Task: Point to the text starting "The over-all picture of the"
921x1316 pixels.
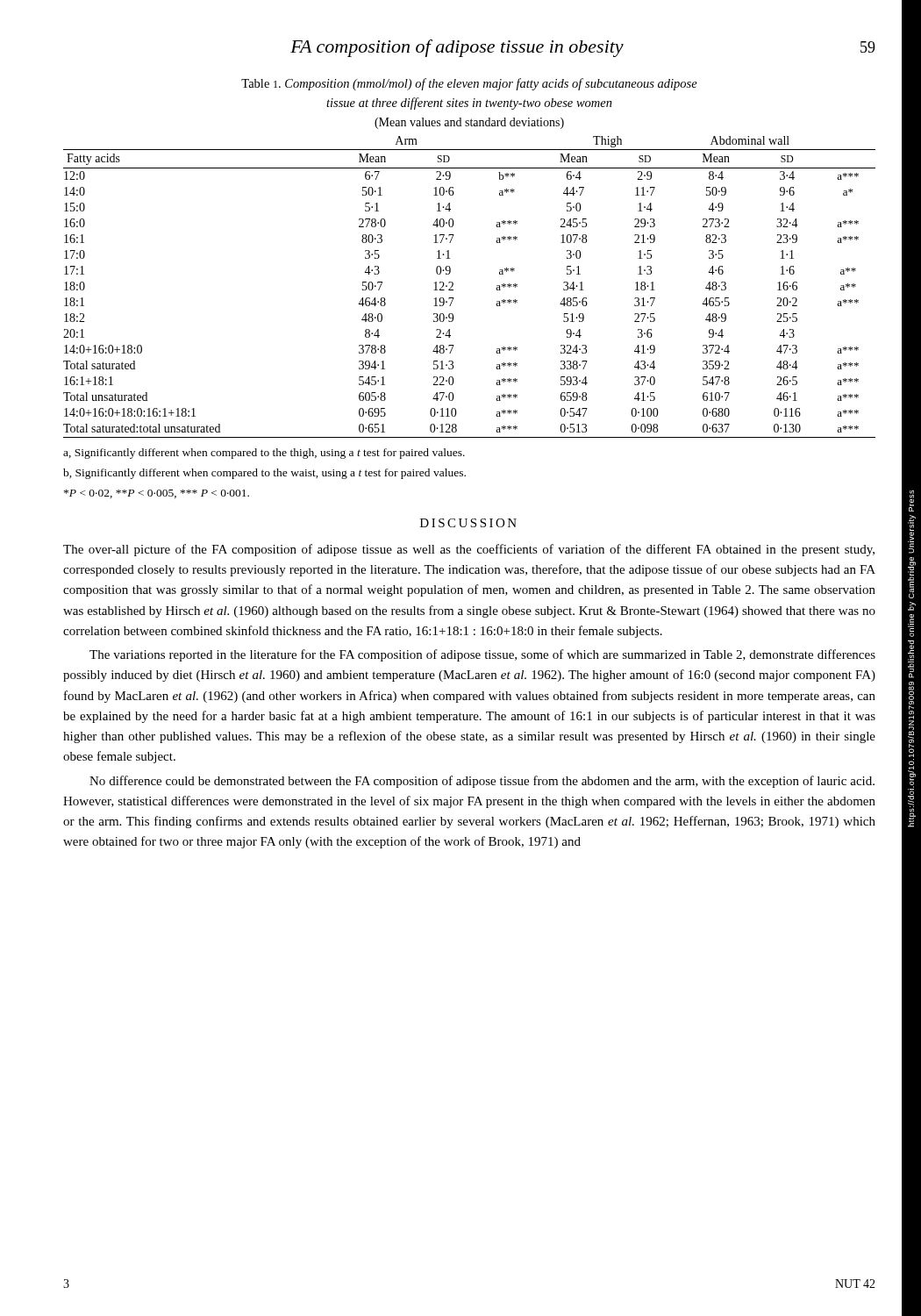Action: 469,590
